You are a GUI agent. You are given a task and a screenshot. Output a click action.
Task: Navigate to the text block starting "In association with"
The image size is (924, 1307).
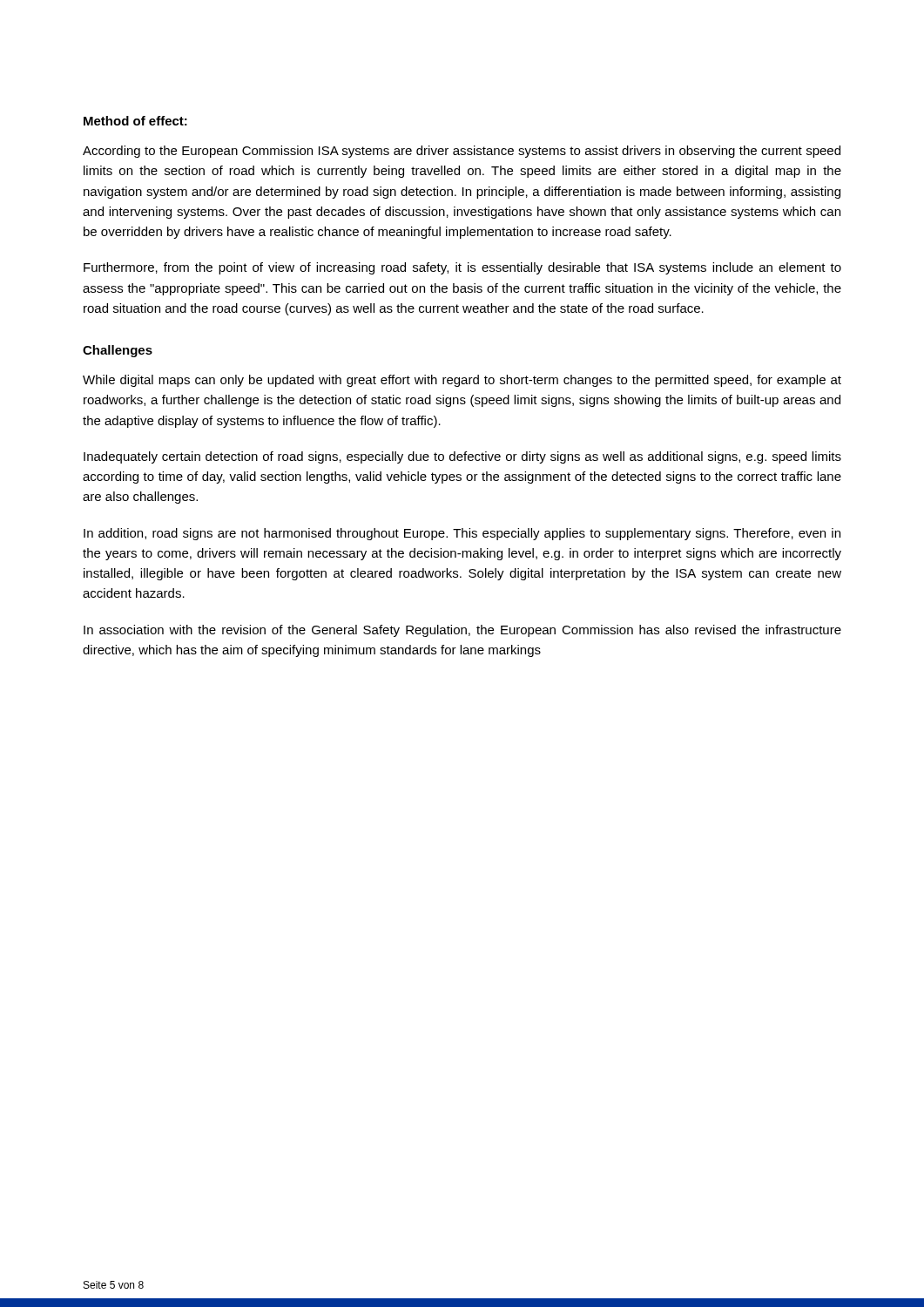click(462, 639)
